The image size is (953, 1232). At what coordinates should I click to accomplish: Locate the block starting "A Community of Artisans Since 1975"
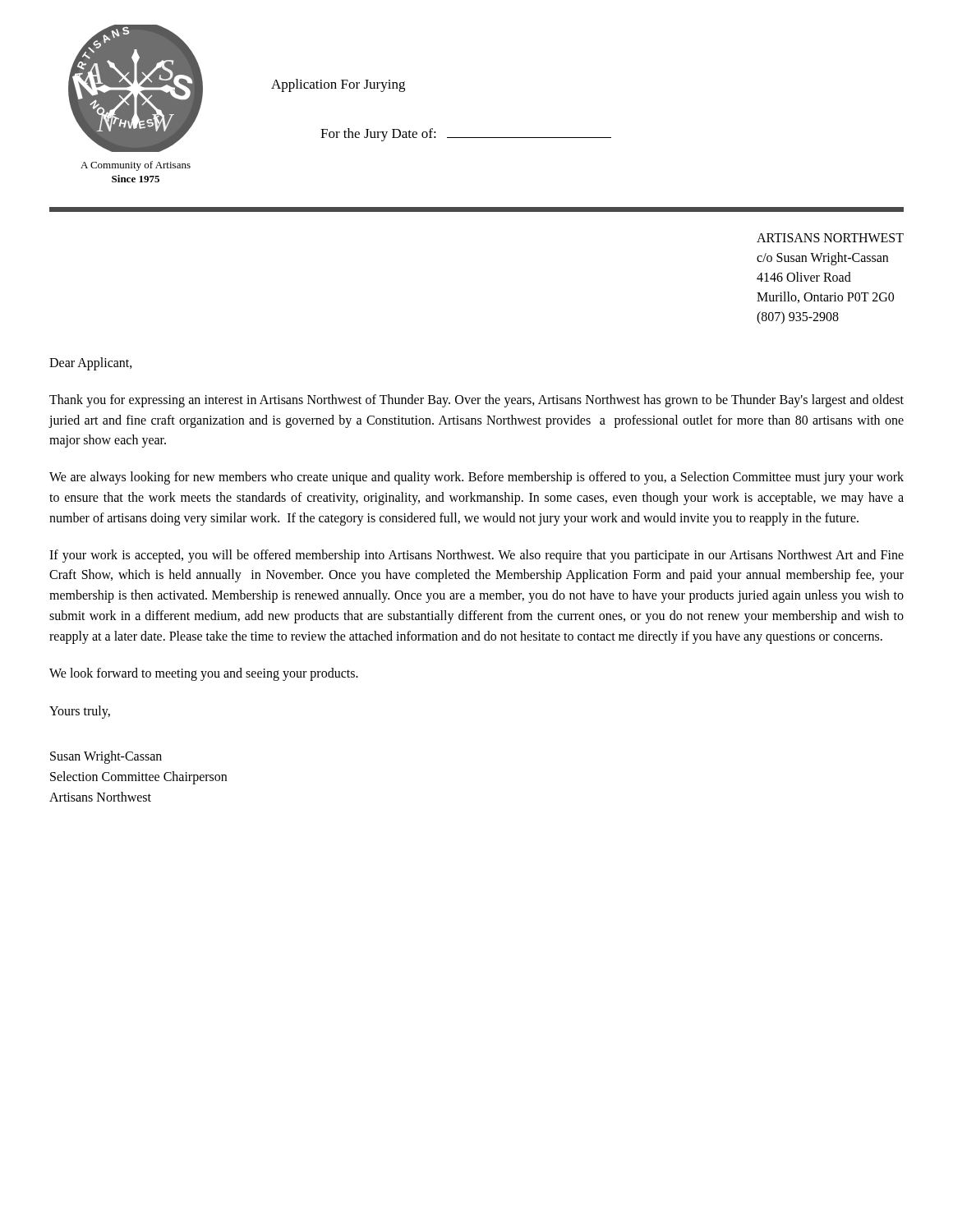(x=136, y=172)
